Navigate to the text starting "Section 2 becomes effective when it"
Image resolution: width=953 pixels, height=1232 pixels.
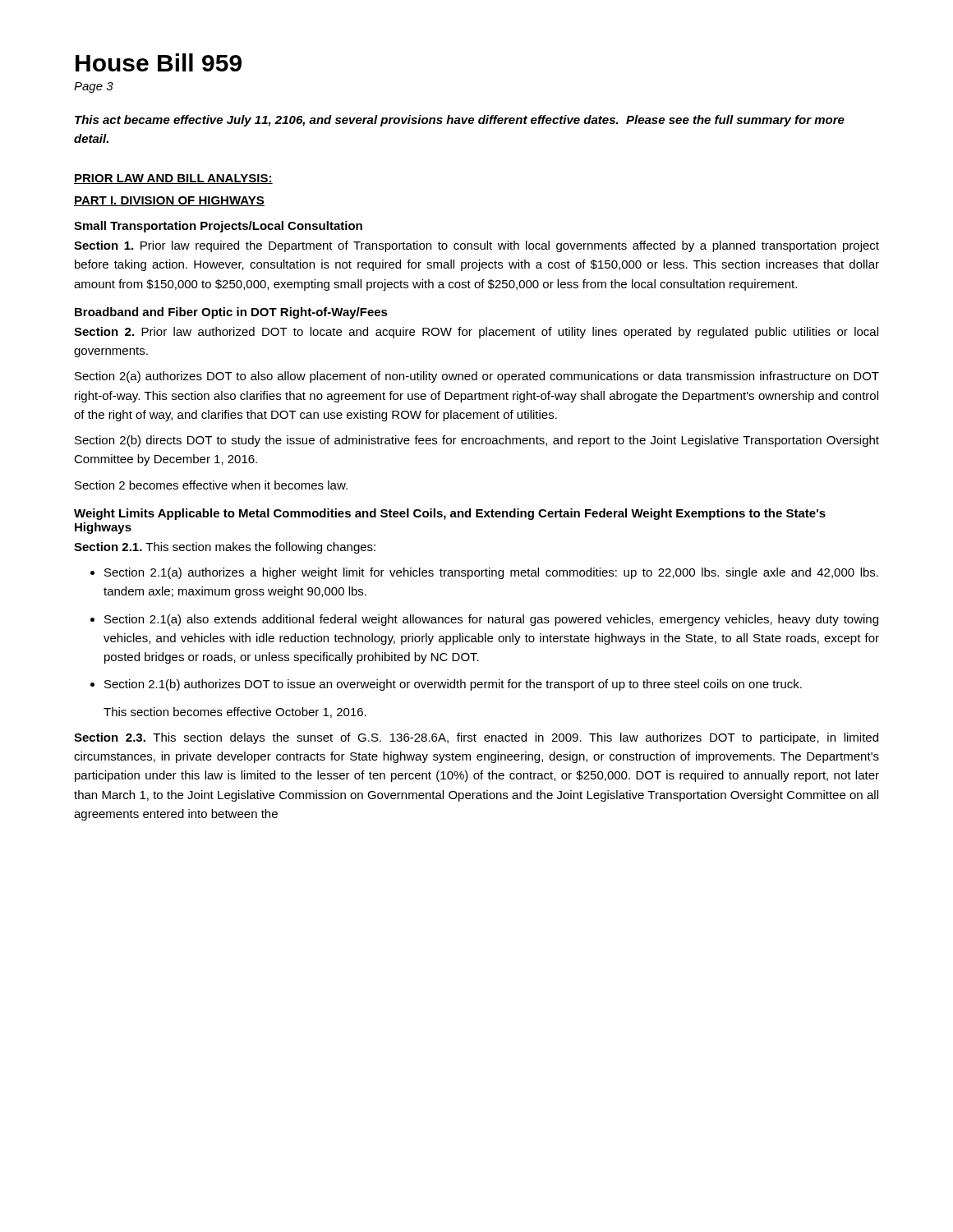click(x=211, y=485)
